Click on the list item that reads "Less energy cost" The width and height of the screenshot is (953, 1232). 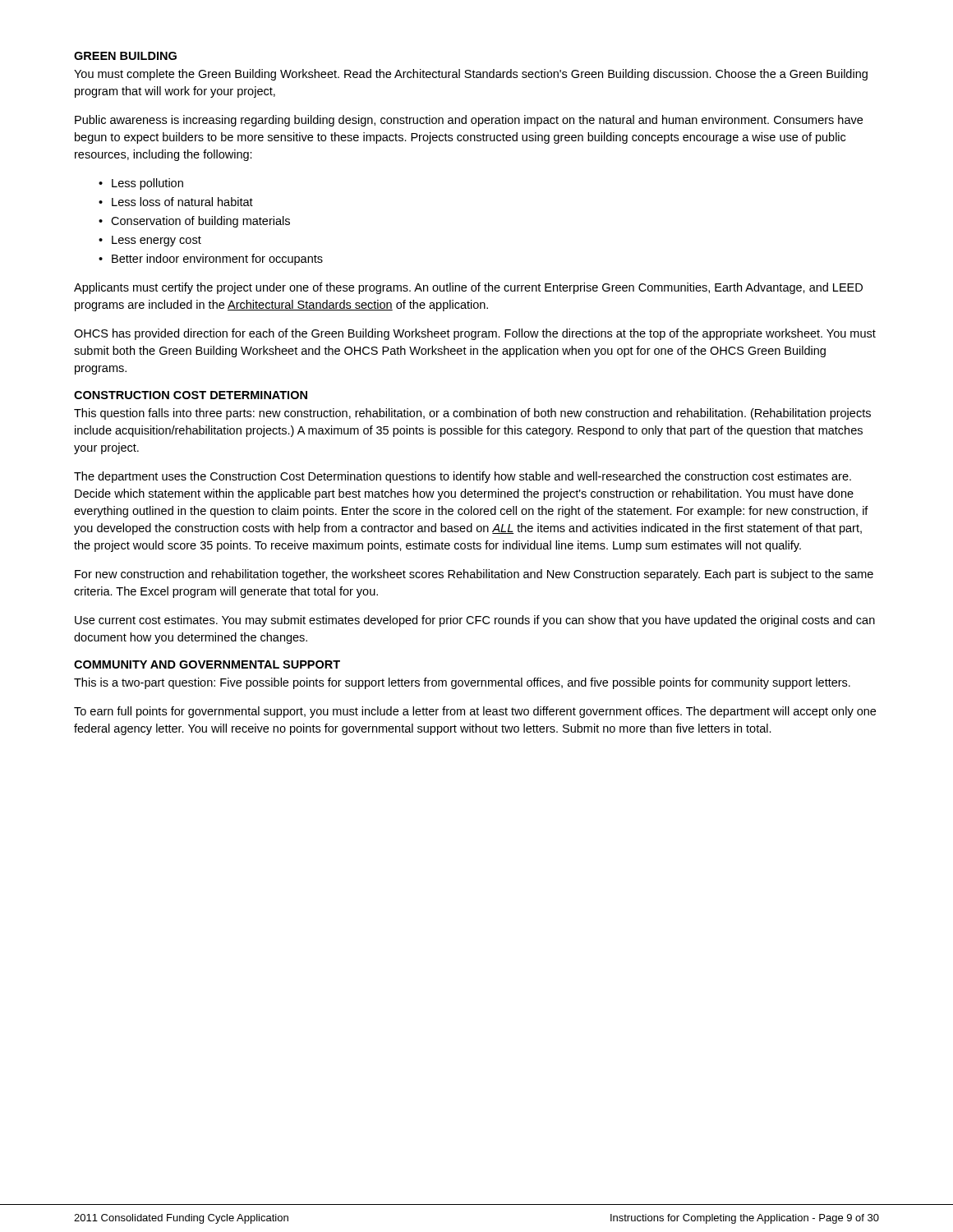(156, 240)
